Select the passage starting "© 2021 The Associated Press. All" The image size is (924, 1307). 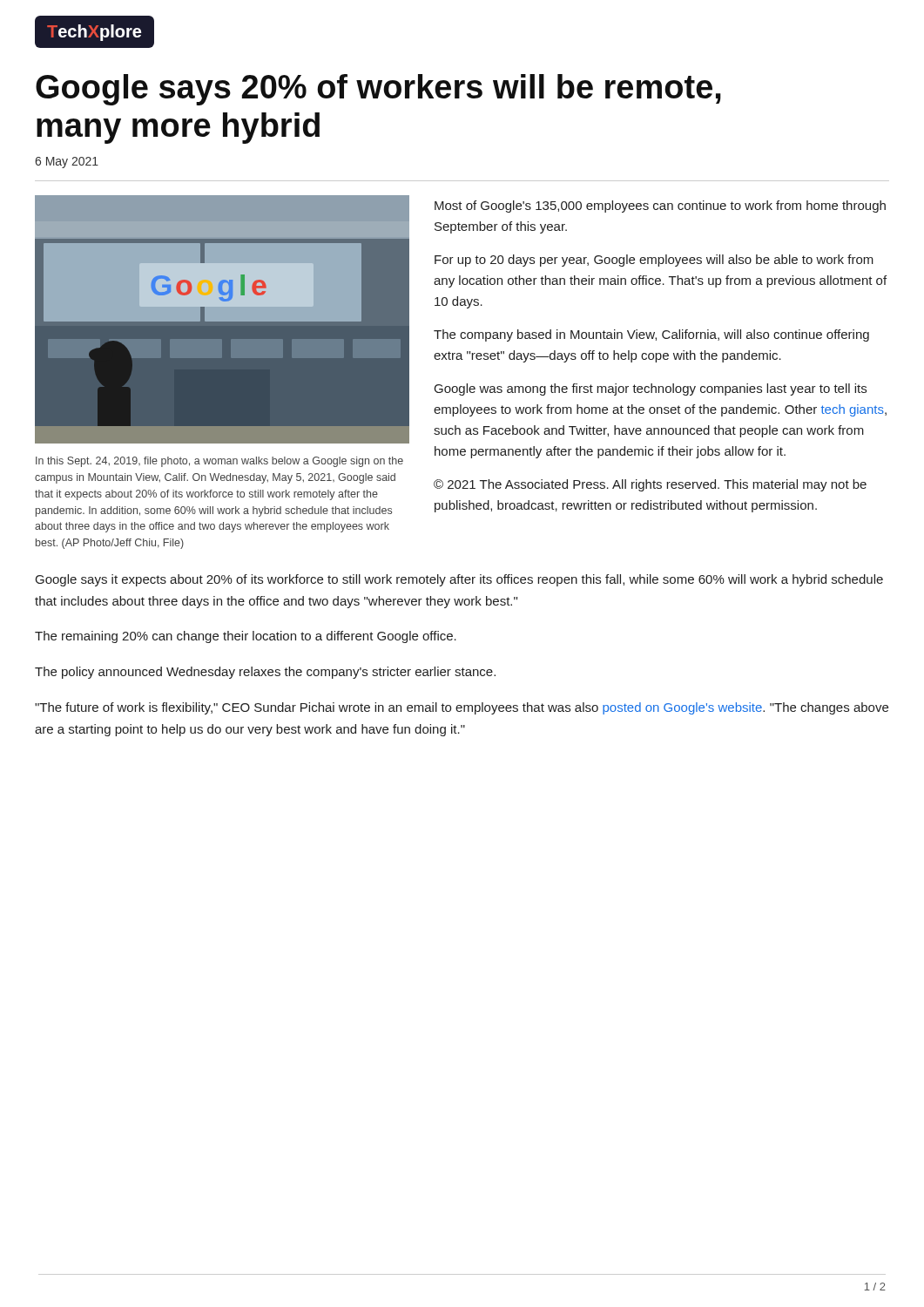coord(661,495)
